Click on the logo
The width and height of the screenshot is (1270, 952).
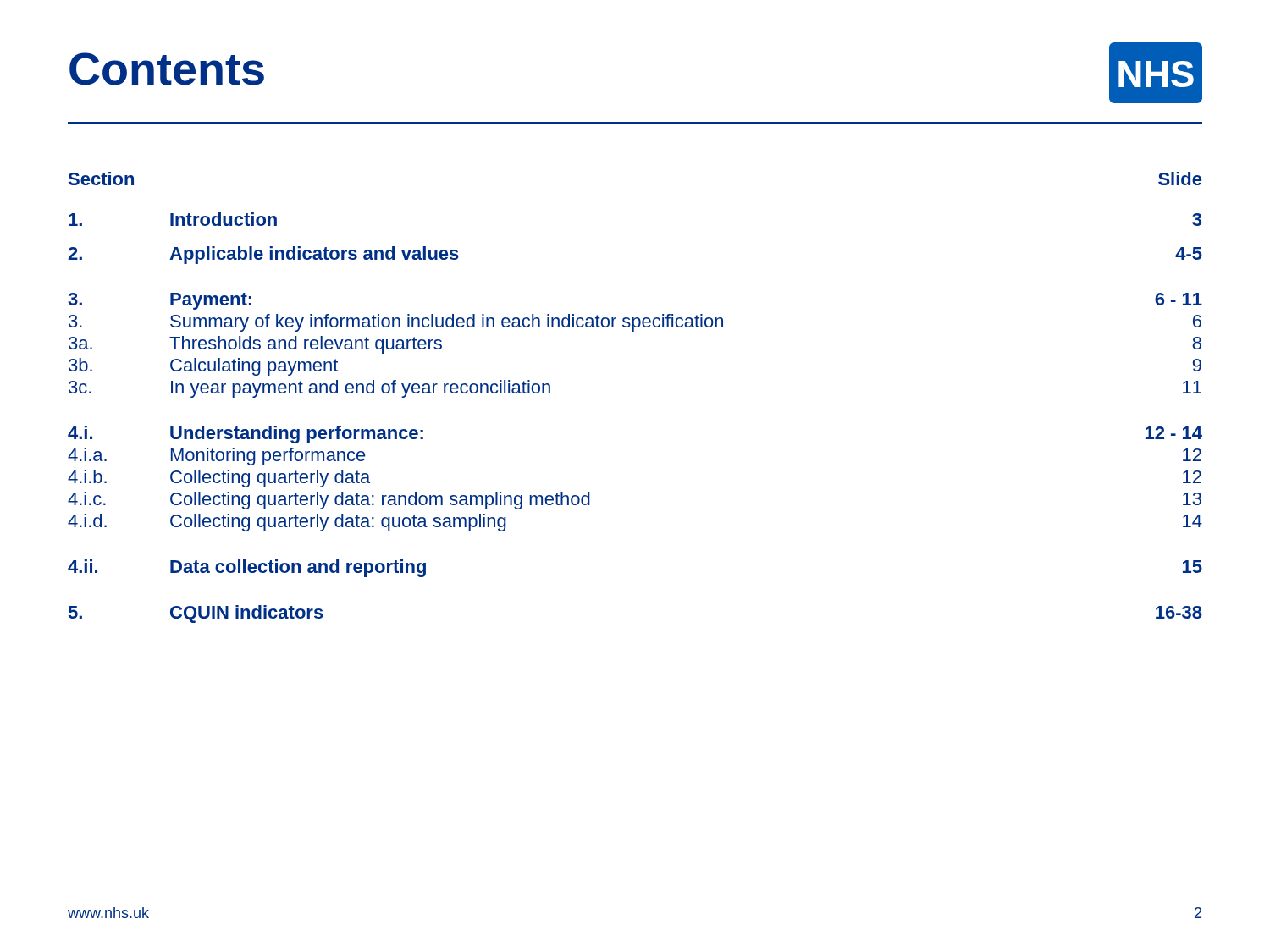[x=1156, y=74]
